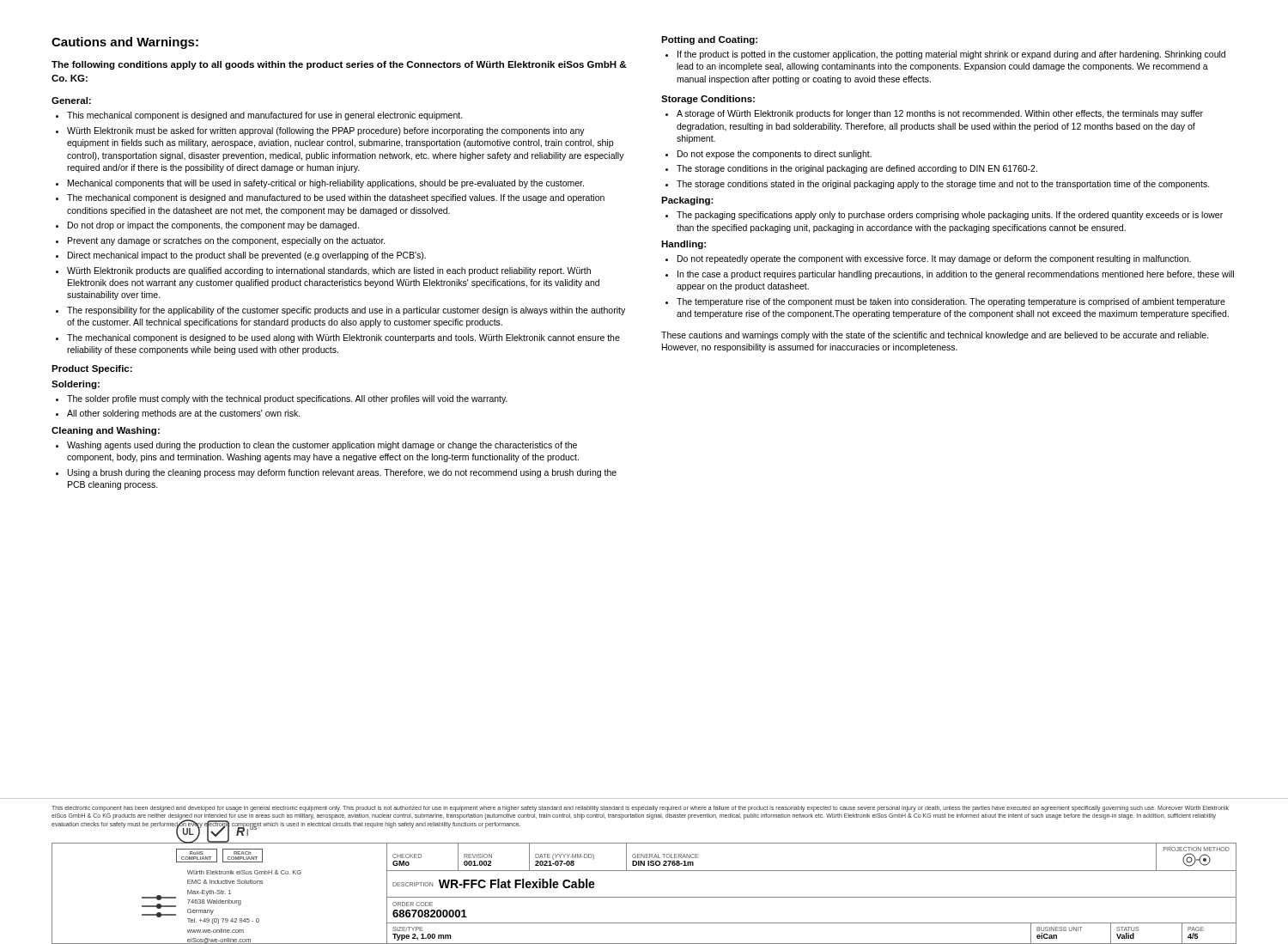Select the section header with the text "Storage Conditions:"
The width and height of the screenshot is (1288, 944).
tap(708, 99)
